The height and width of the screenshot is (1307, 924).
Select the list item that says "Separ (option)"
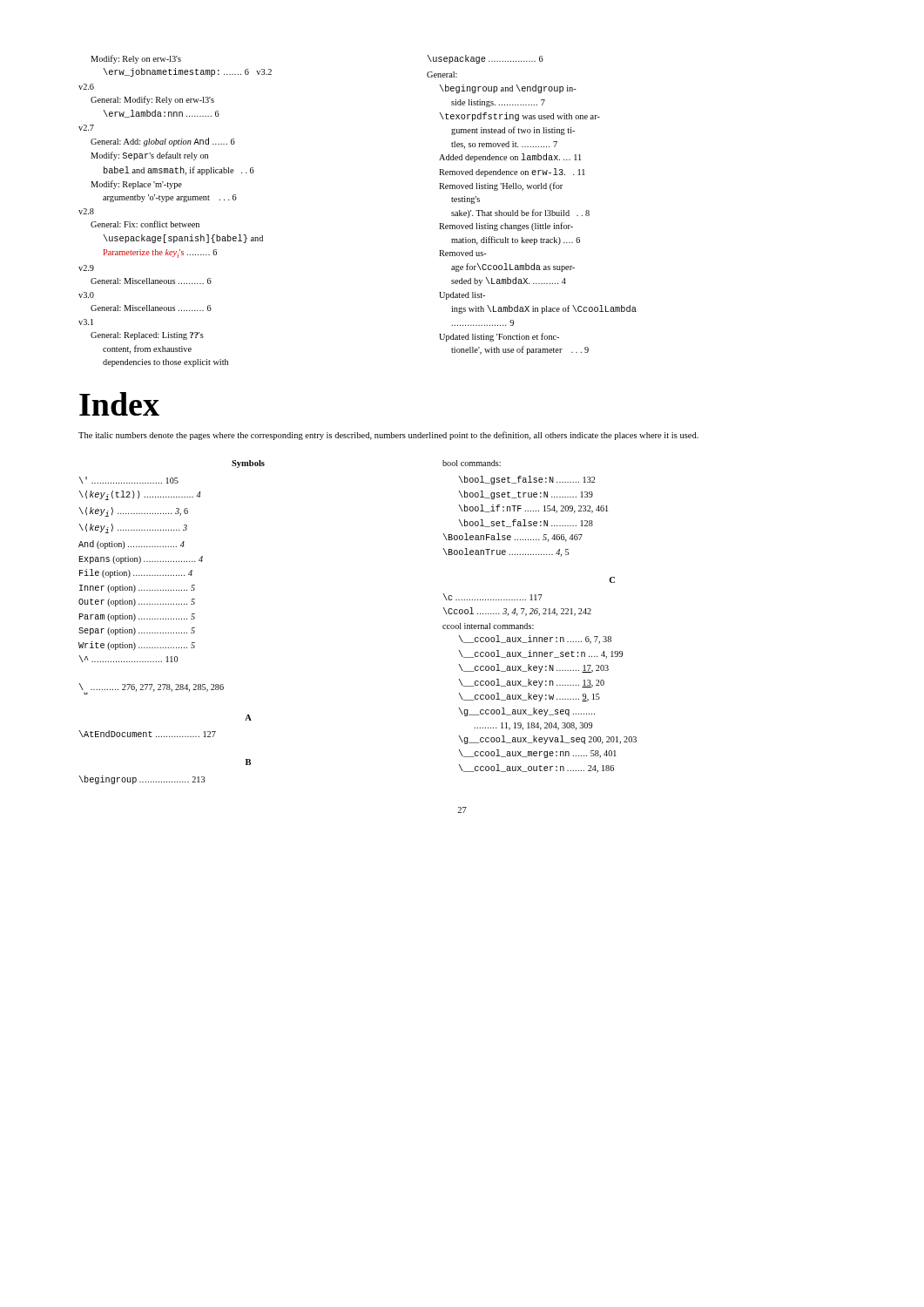(x=137, y=631)
